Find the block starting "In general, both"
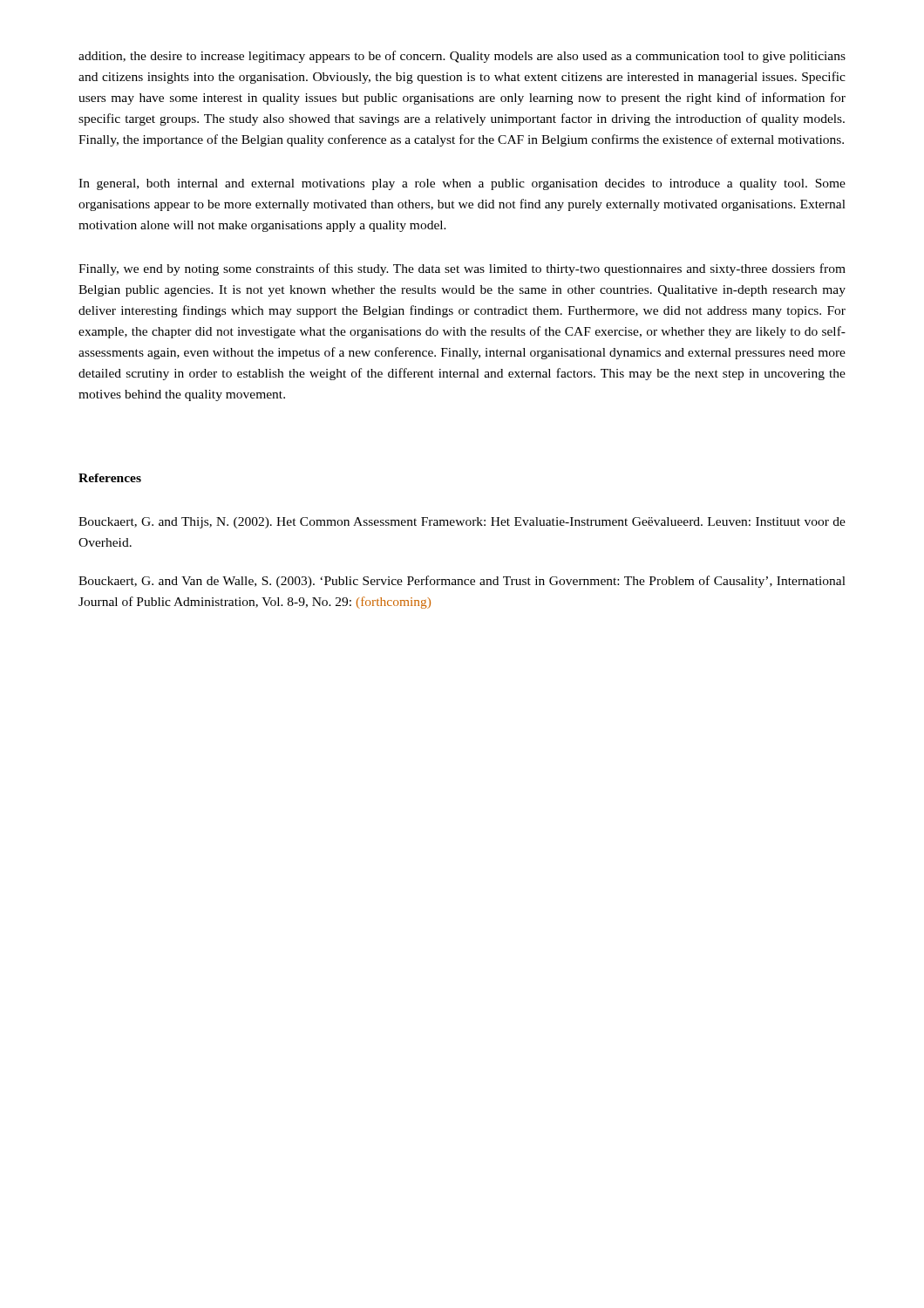 (x=462, y=204)
